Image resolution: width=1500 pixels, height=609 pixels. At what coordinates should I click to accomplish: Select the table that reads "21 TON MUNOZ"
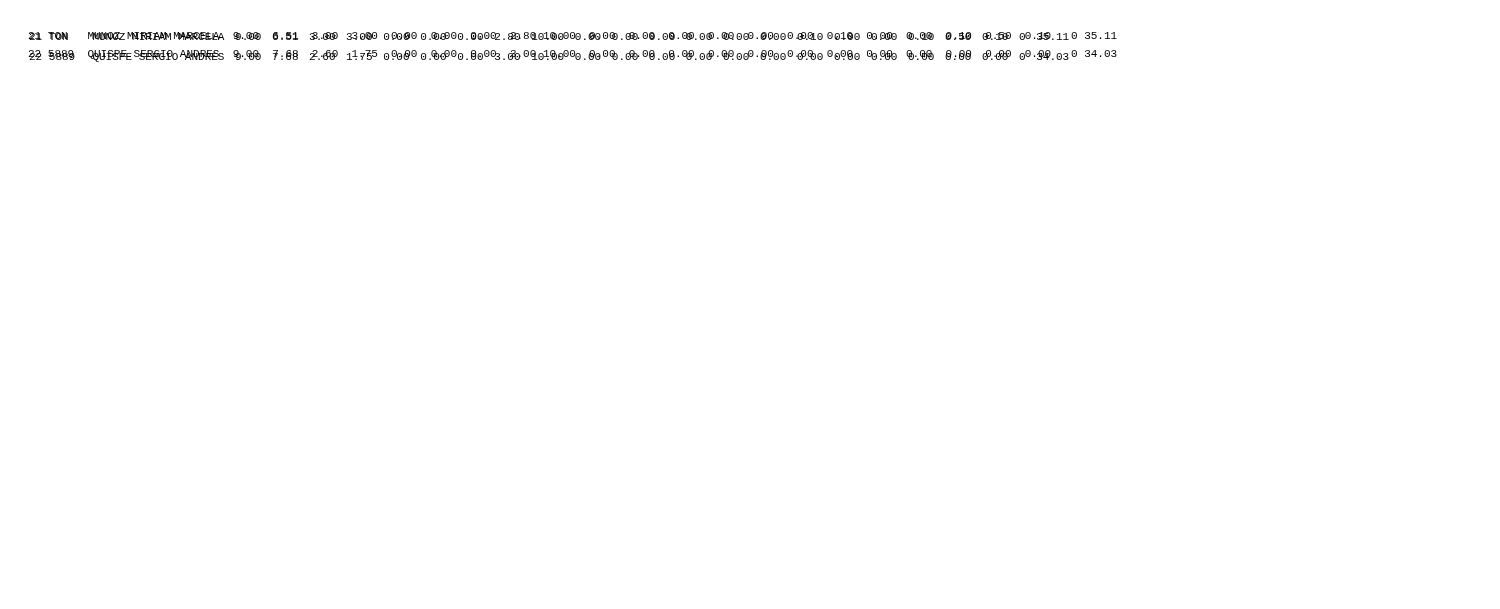coord(573,46)
